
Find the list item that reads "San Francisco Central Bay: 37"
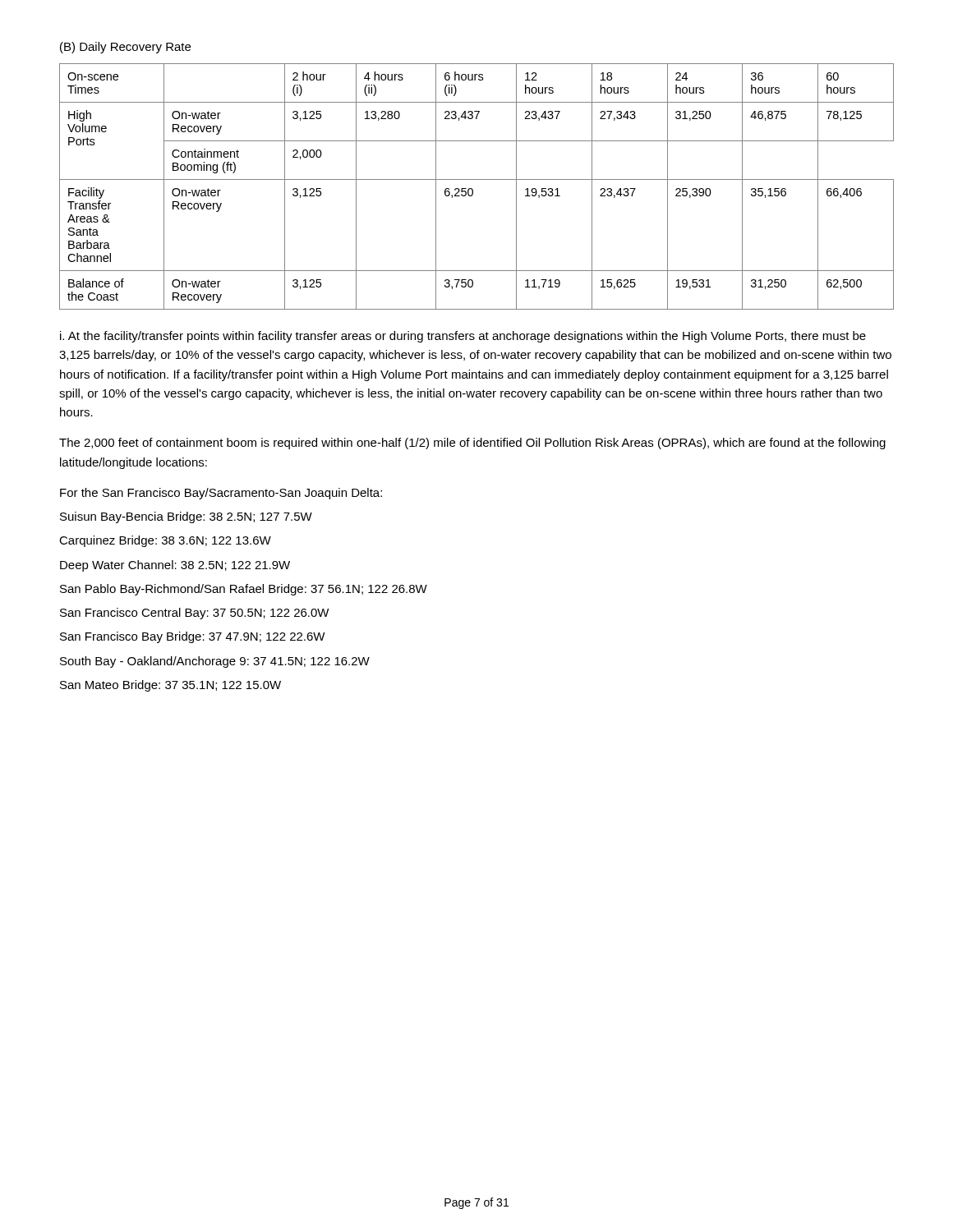click(x=194, y=612)
